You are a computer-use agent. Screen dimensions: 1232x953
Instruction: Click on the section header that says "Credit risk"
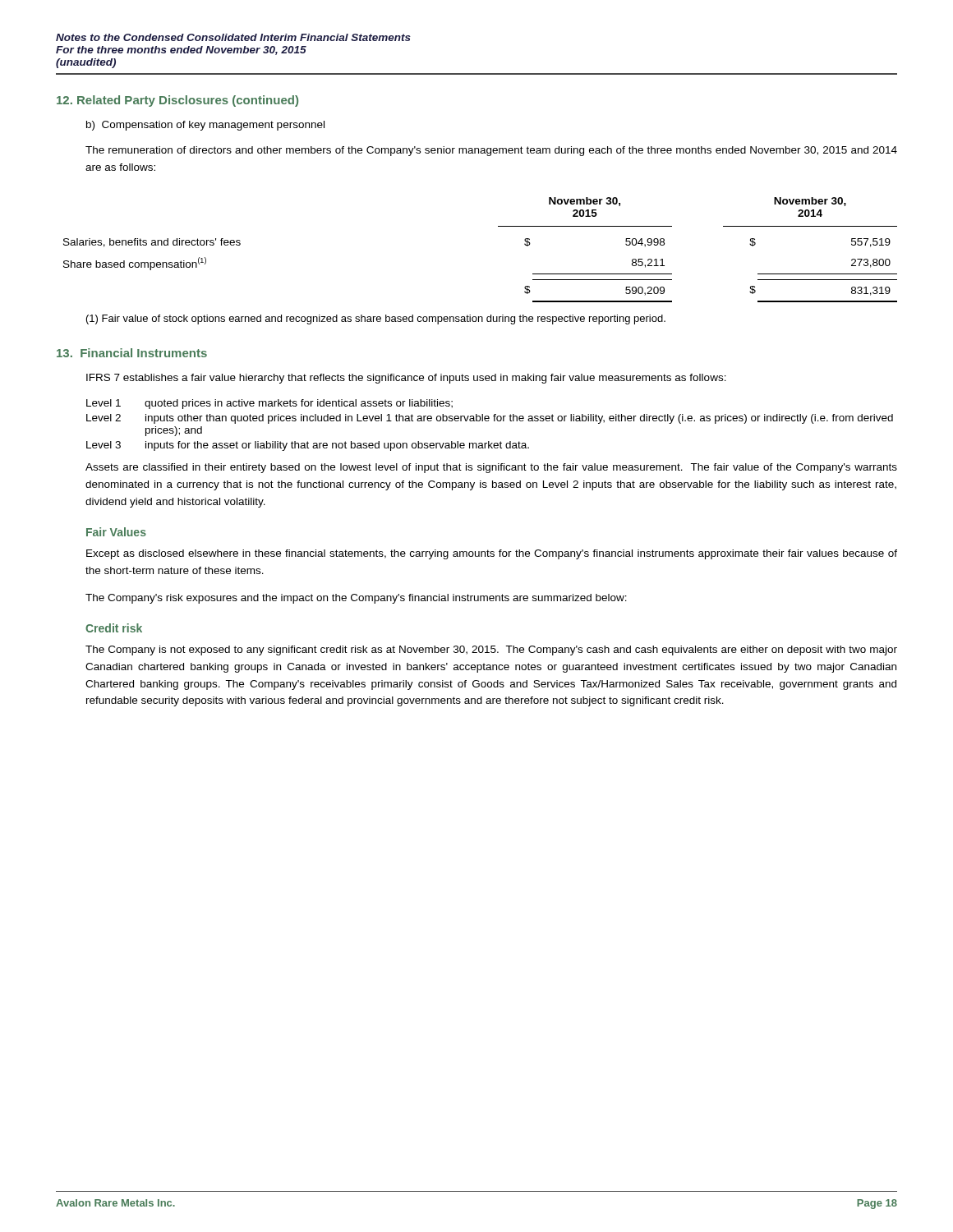[114, 628]
